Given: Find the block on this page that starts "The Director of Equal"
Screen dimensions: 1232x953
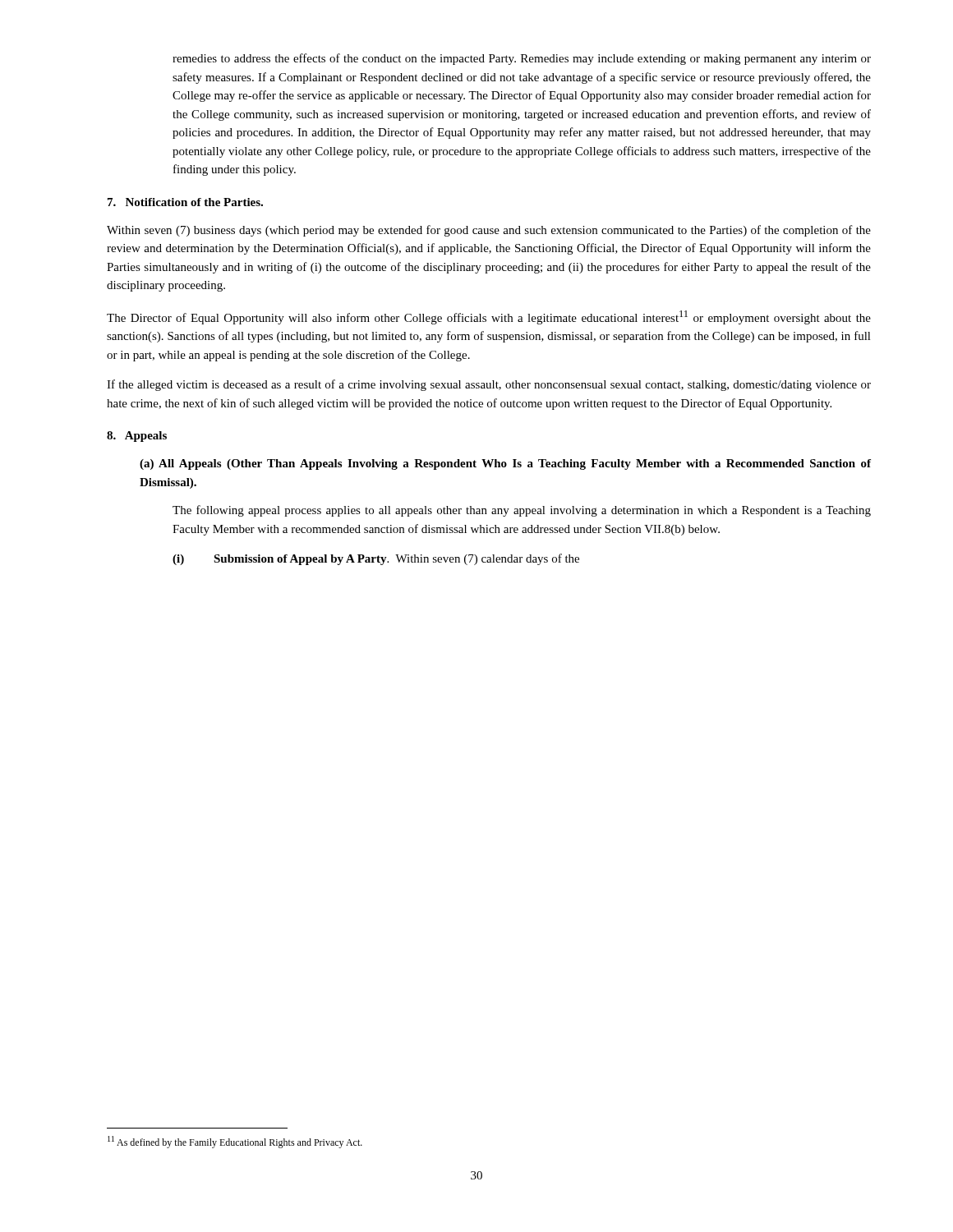Looking at the screenshot, I should click(x=489, y=334).
